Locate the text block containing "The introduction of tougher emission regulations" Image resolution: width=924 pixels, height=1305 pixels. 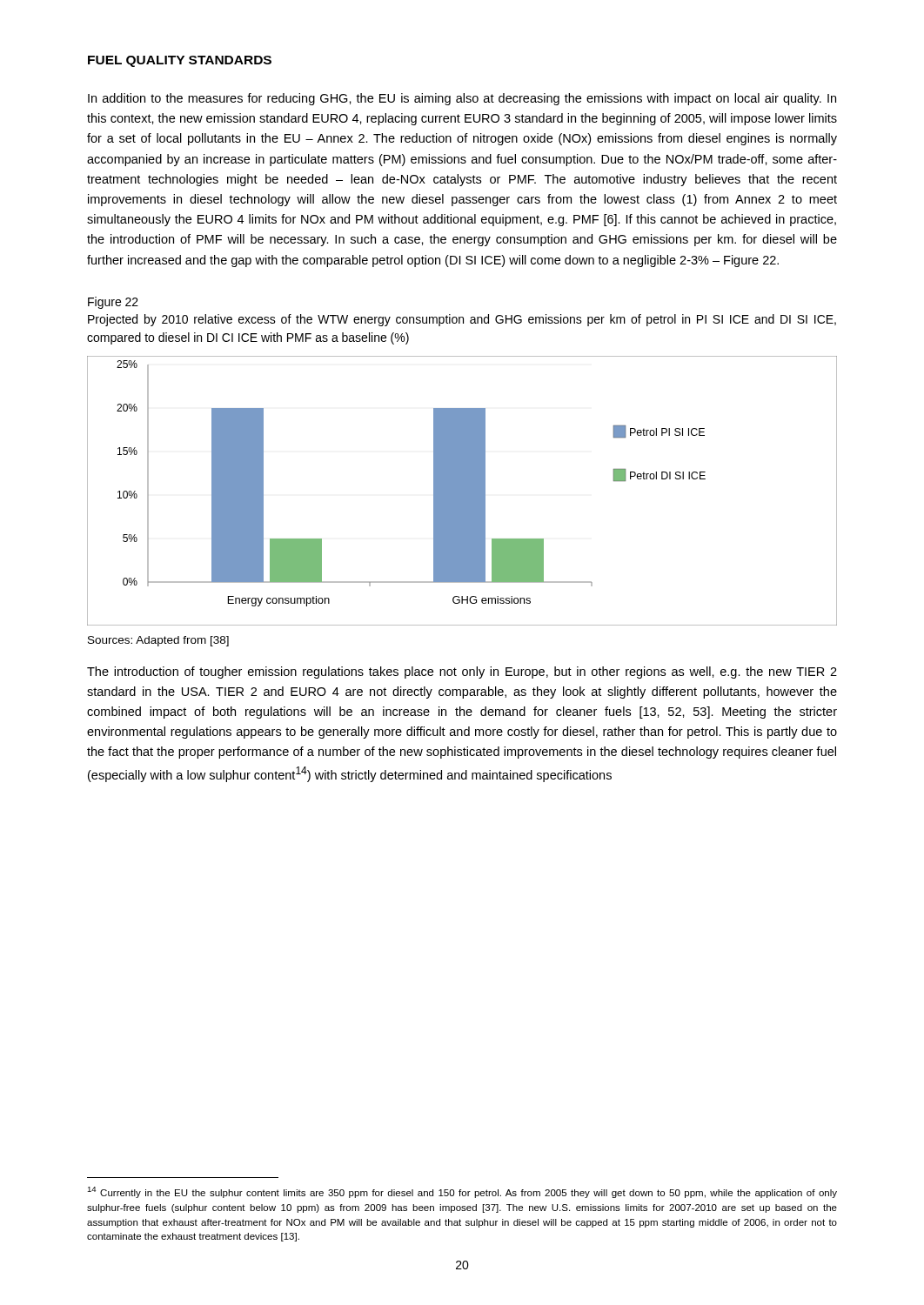coord(462,723)
